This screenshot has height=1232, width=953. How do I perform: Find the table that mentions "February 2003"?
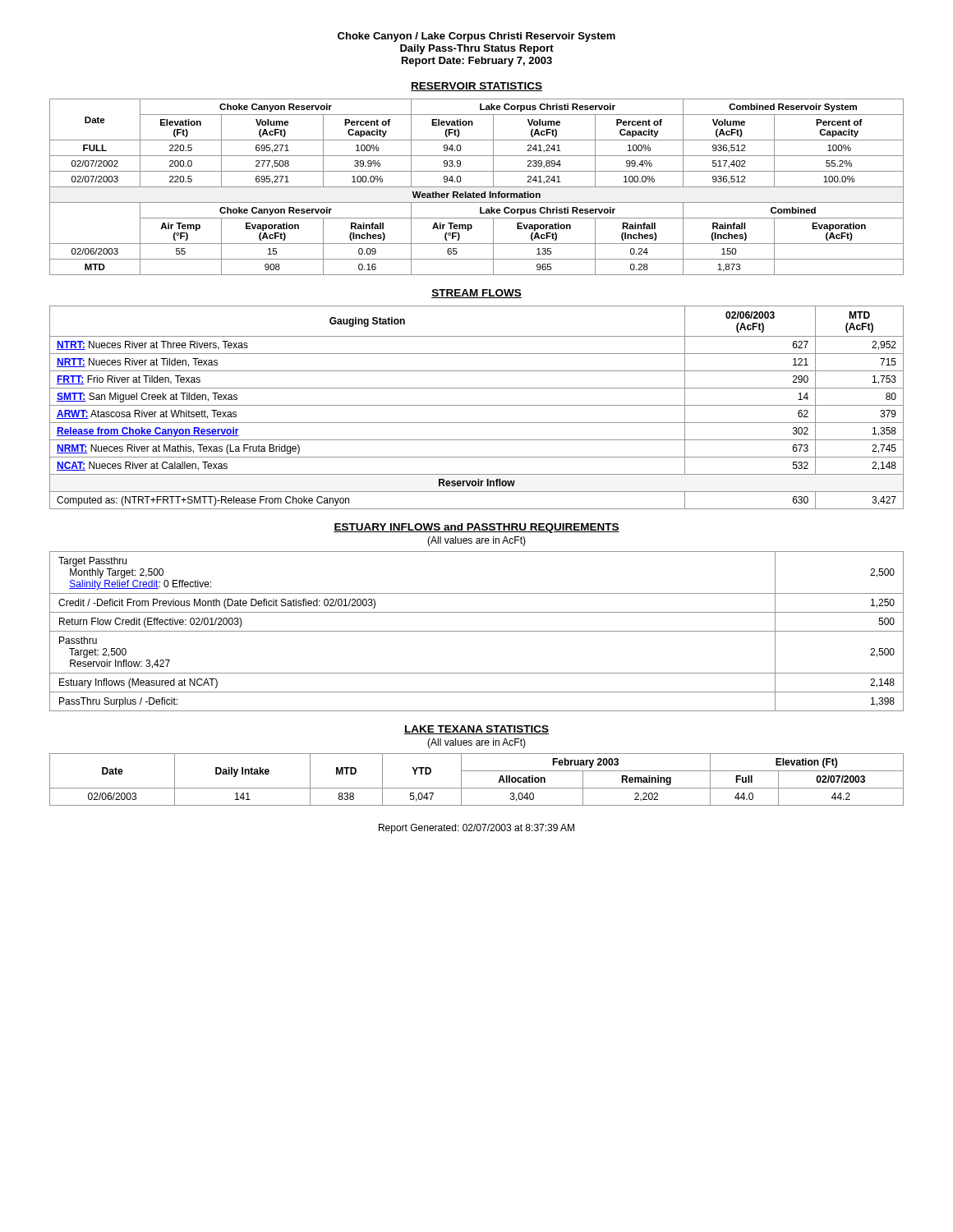click(476, 779)
